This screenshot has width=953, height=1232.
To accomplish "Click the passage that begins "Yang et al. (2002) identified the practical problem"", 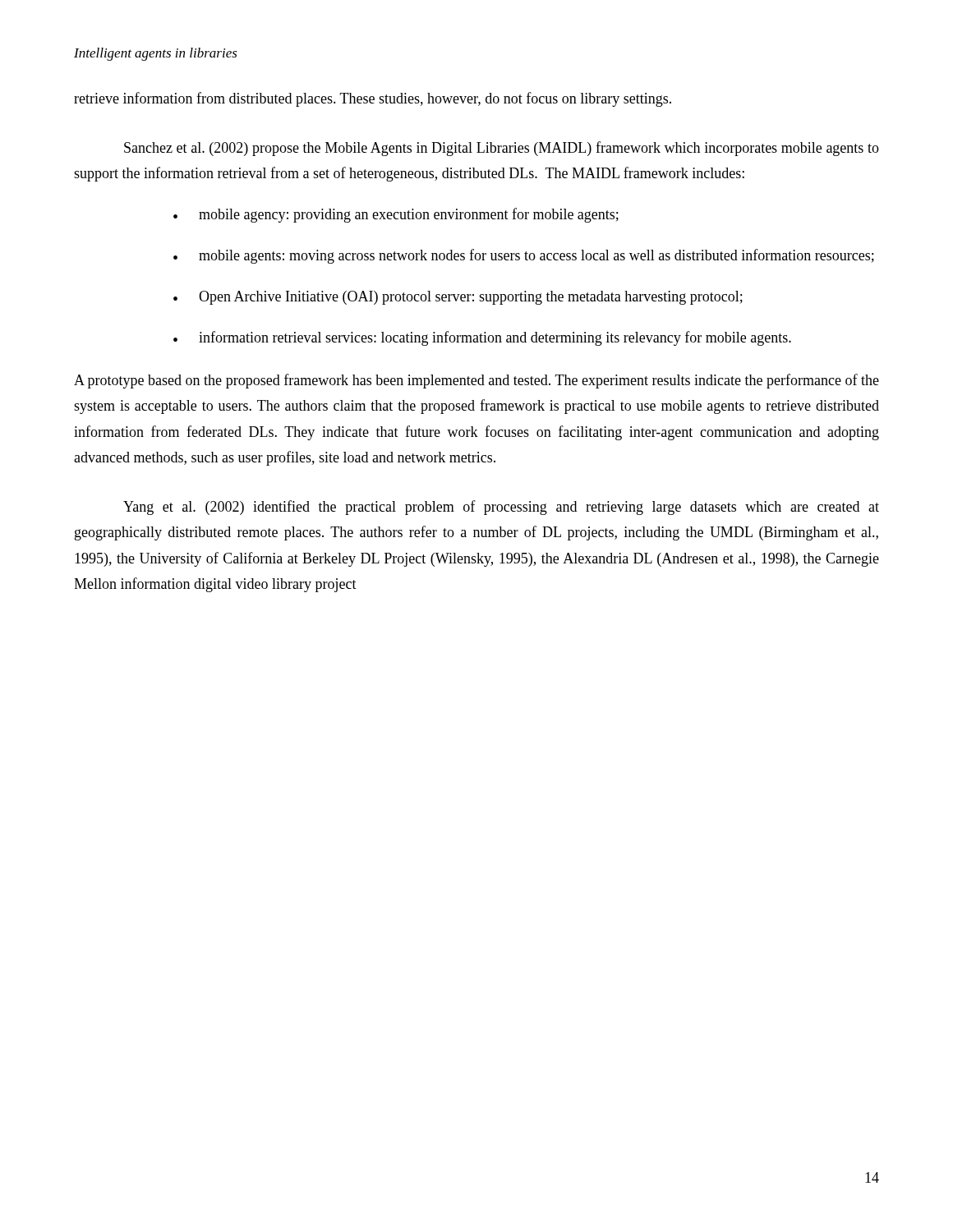I will pyautogui.click(x=476, y=545).
